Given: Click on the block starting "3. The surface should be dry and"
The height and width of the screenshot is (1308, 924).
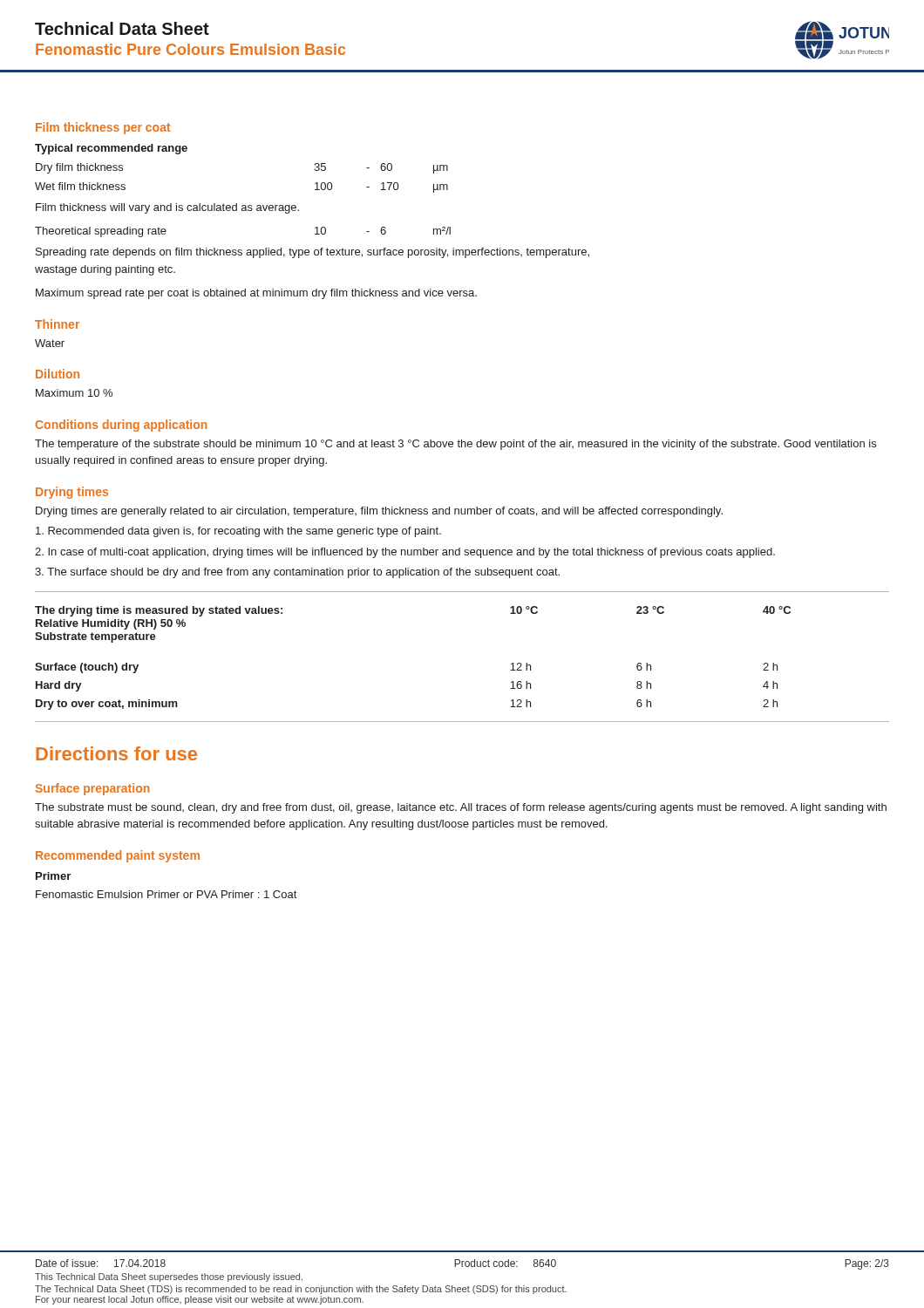Looking at the screenshot, I should click(298, 572).
